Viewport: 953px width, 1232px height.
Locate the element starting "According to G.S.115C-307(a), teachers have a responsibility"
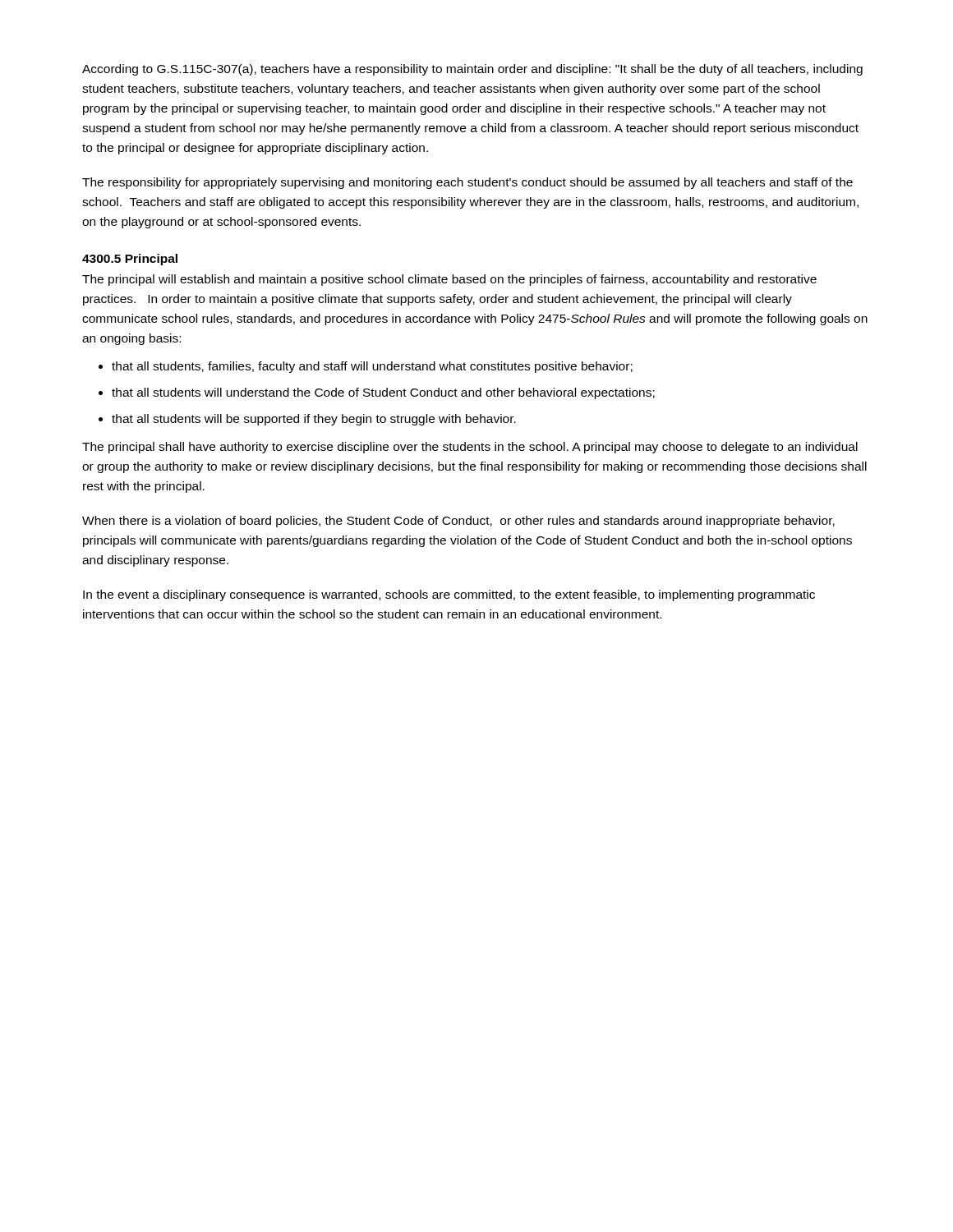pyautogui.click(x=473, y=108)
